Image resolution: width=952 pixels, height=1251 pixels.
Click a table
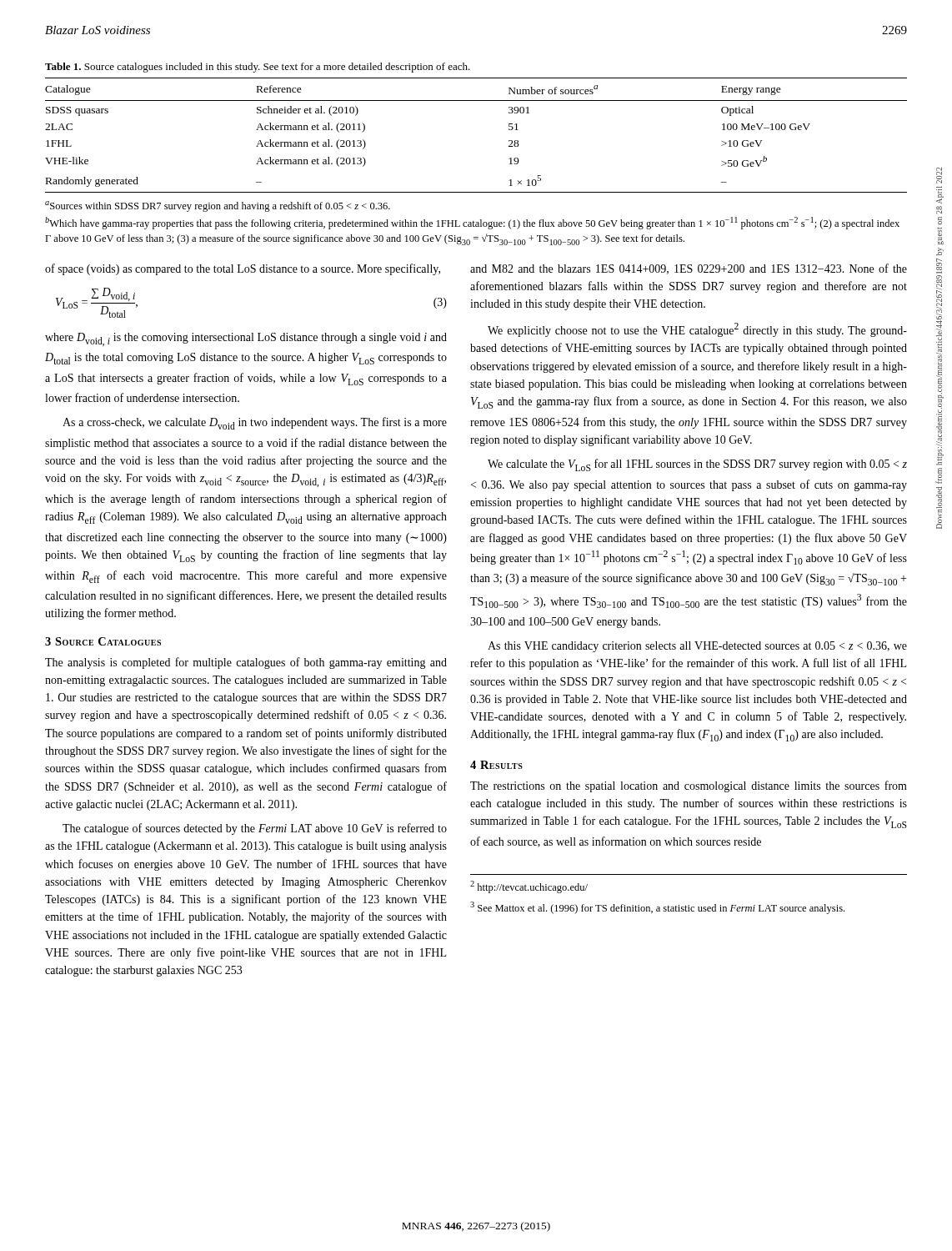click(x=476, y=135)
